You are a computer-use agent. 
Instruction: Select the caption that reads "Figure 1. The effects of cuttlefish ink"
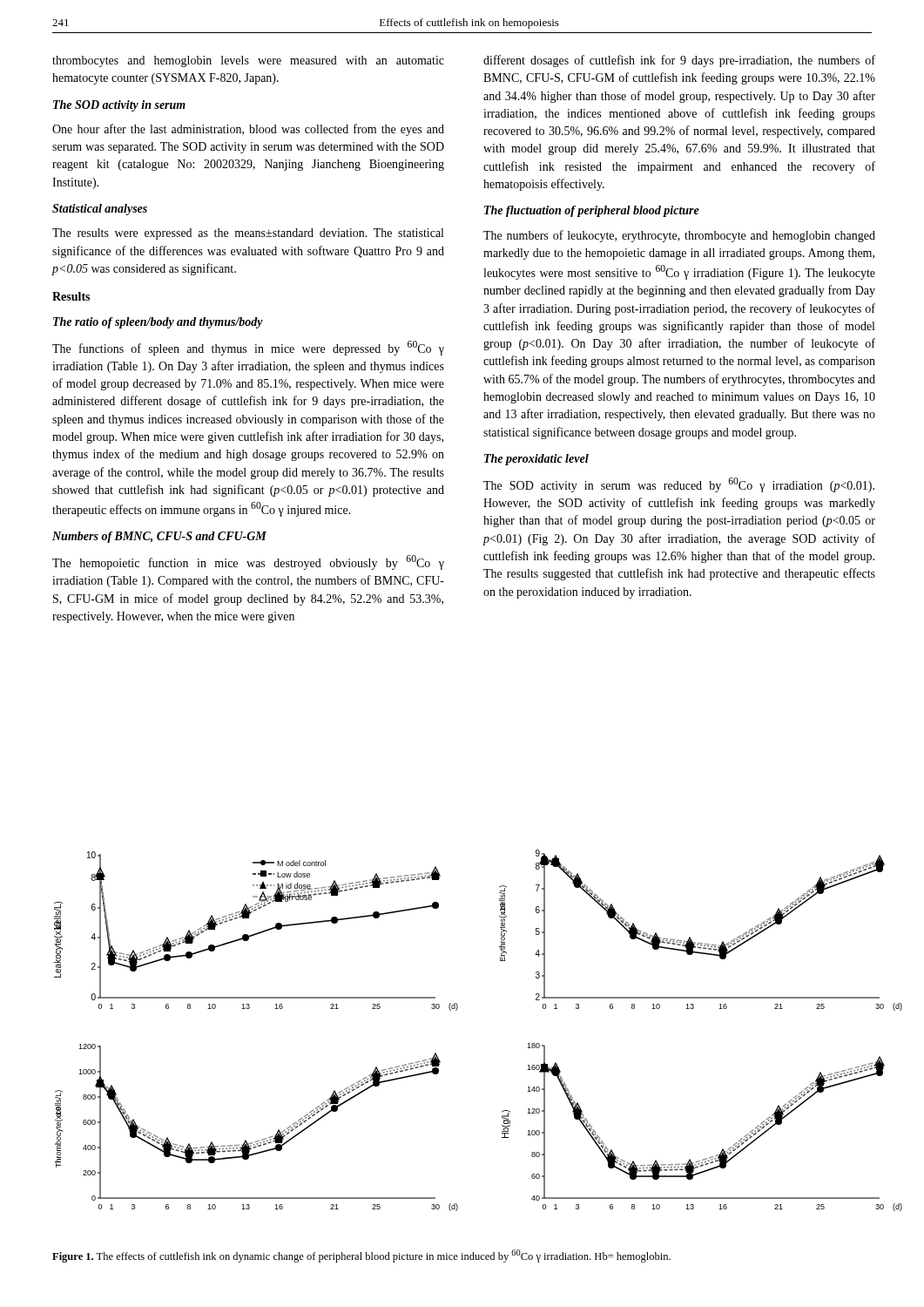362,1256
